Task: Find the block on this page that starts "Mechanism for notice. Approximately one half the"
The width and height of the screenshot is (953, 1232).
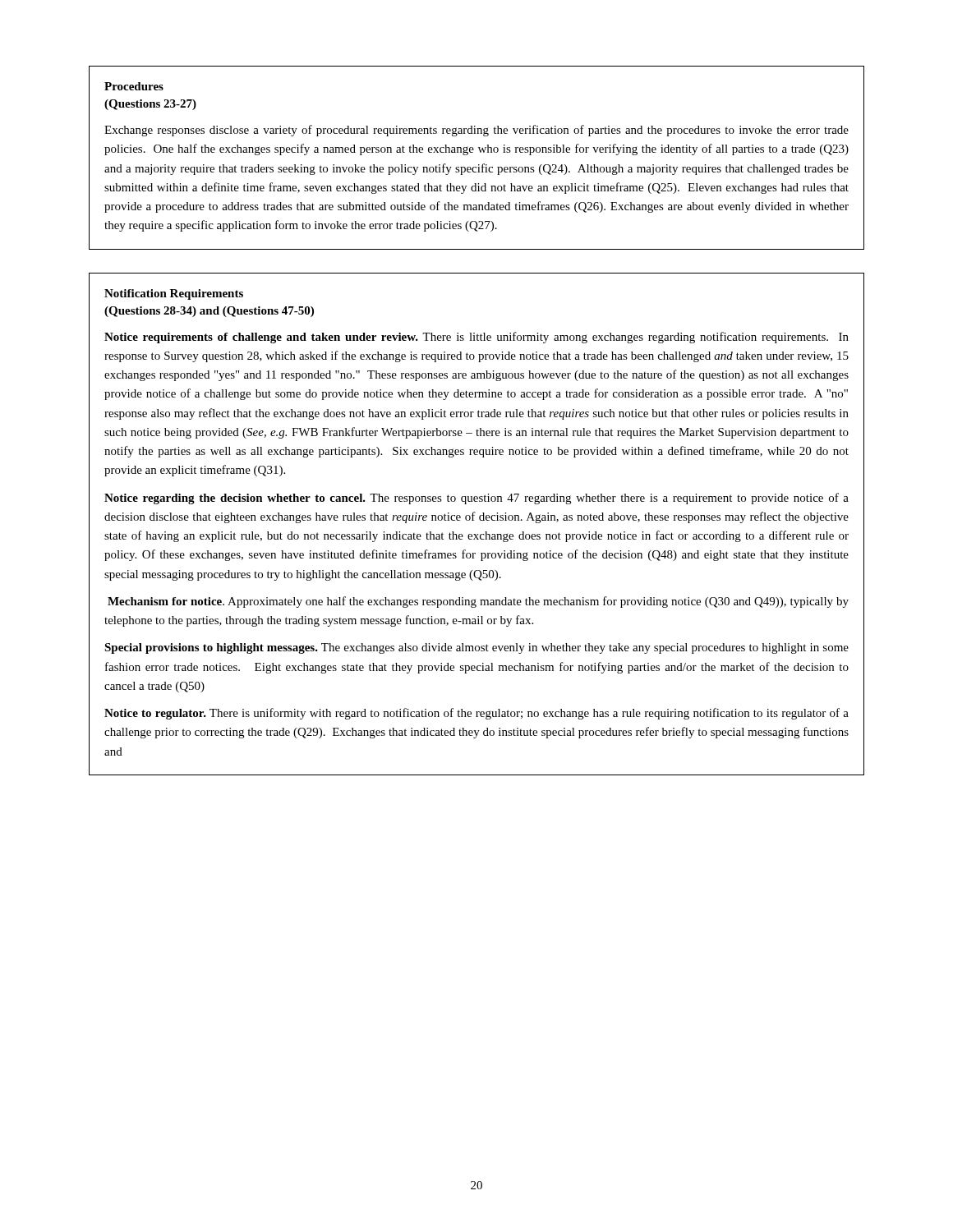Action: coord(476,611)
